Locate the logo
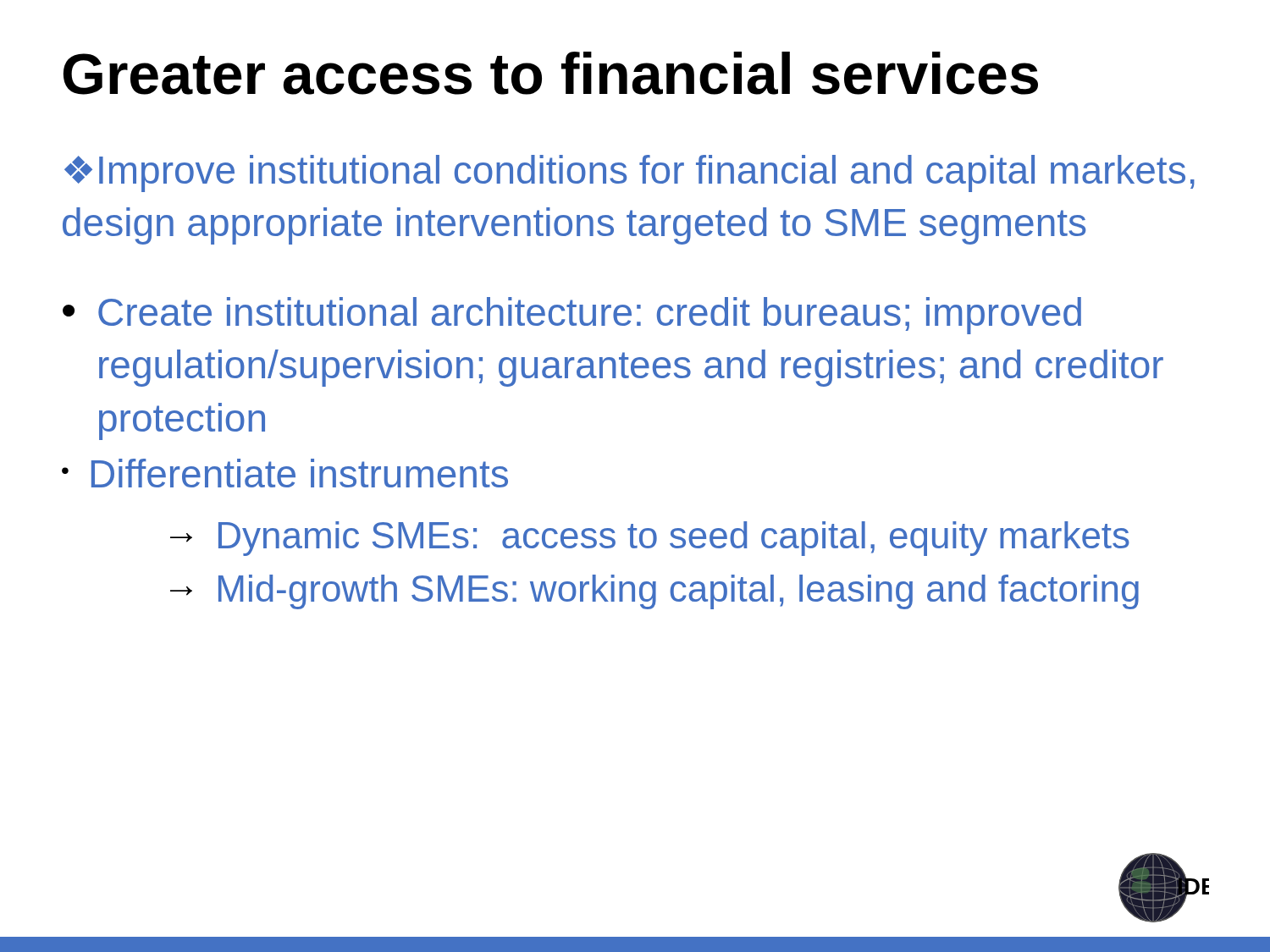This screenshot has height=952, width=1270. [x=1162, y=889]
